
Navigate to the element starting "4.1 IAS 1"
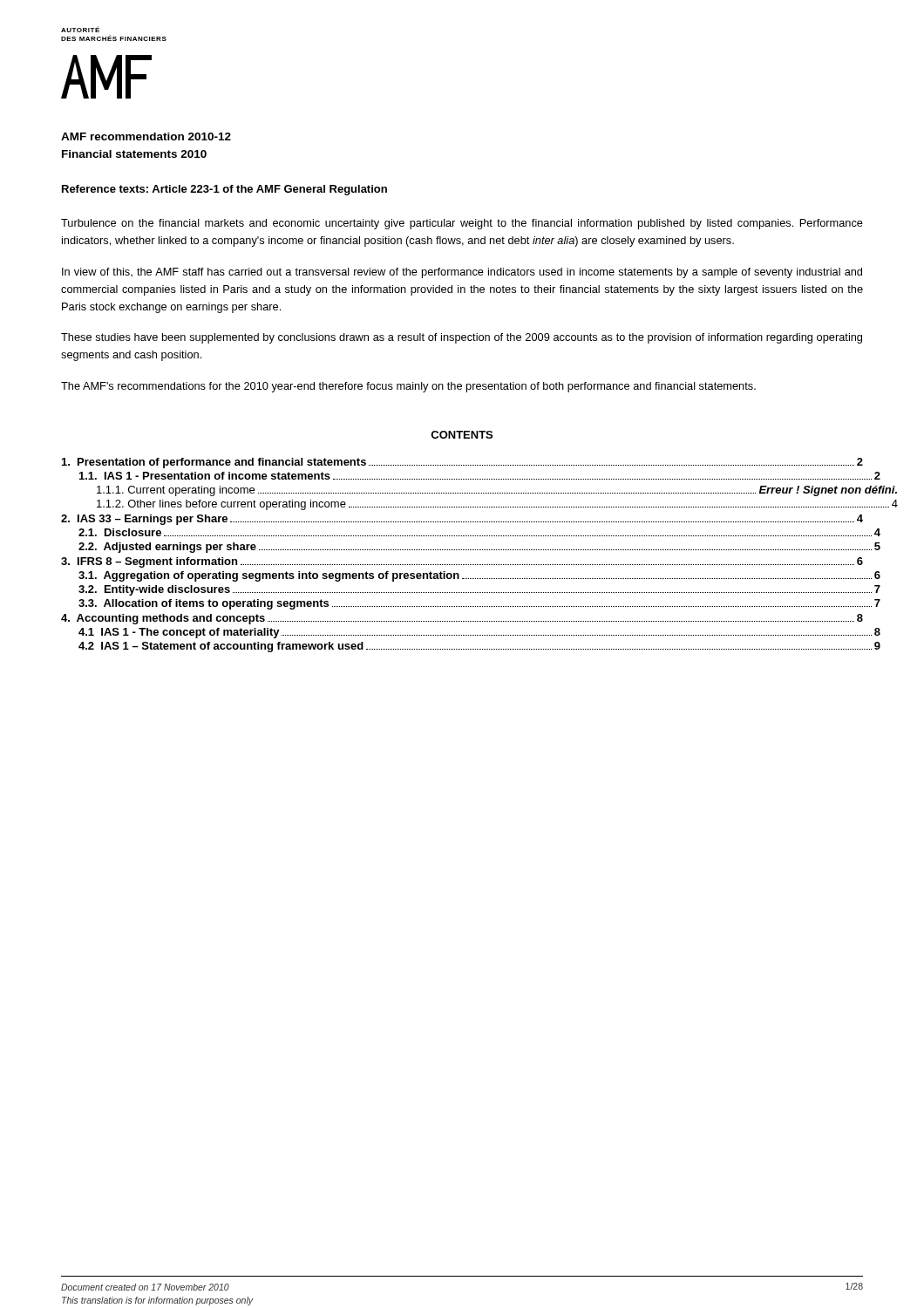(x=479, y=632)
